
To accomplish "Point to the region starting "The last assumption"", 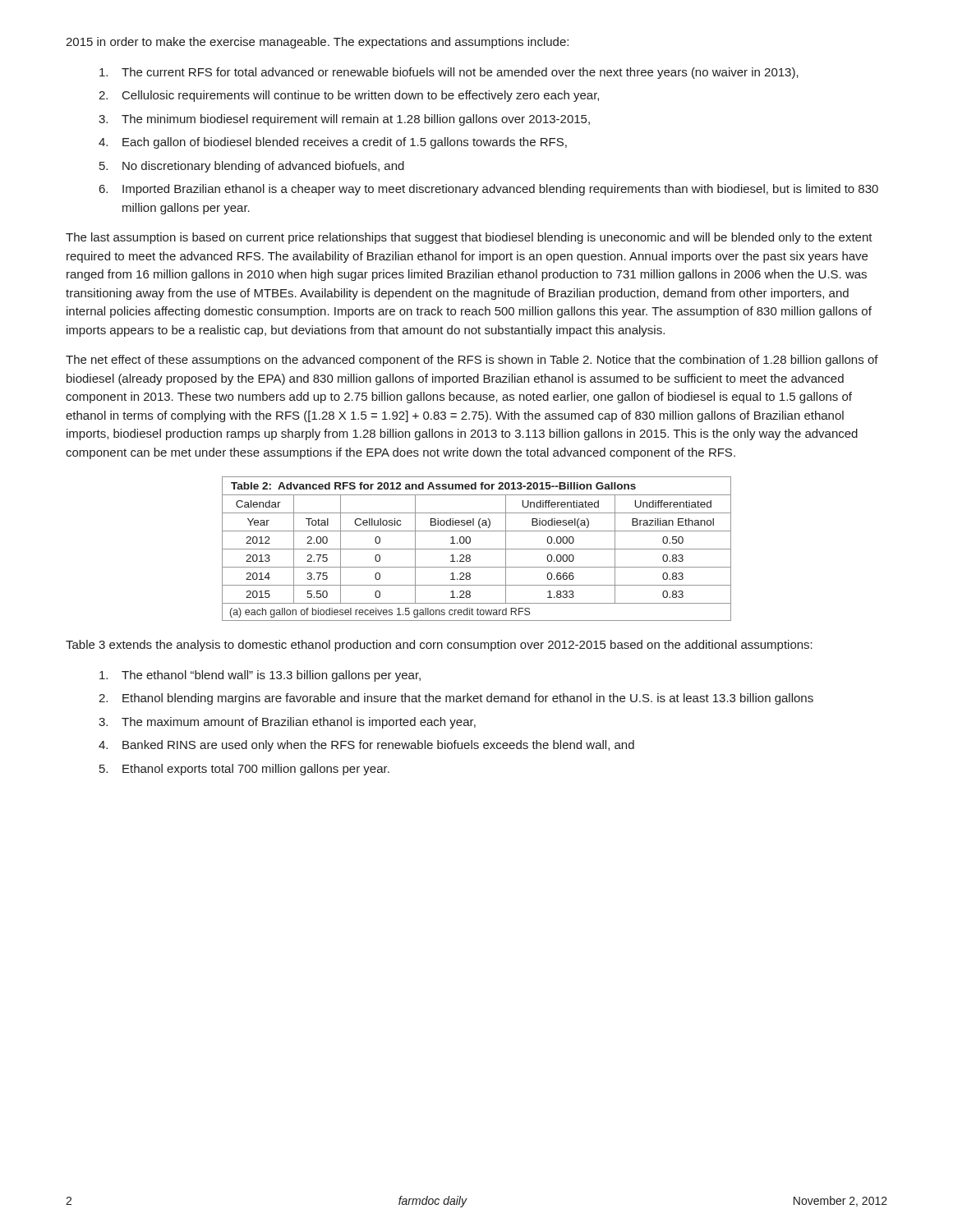I will 469,283.
